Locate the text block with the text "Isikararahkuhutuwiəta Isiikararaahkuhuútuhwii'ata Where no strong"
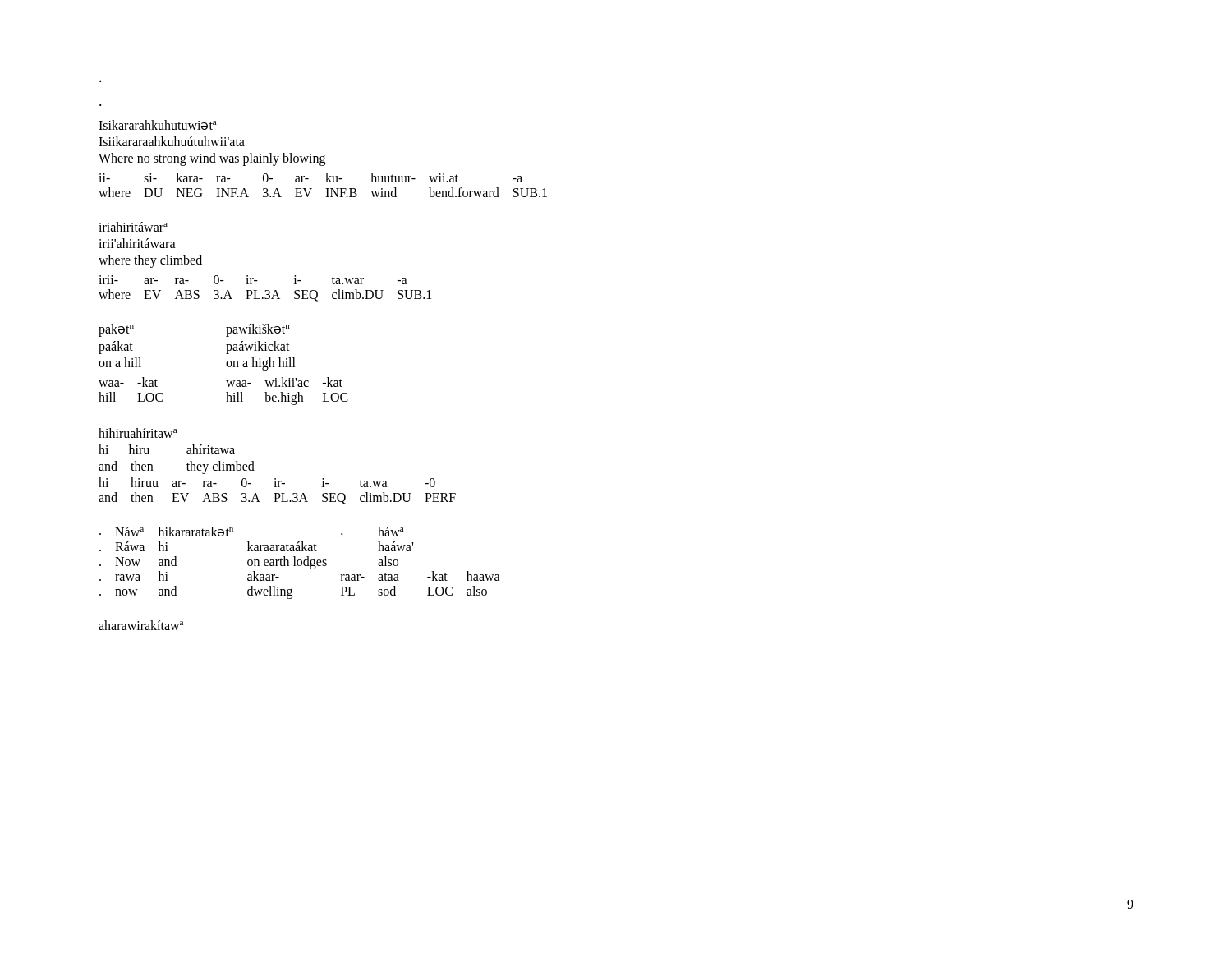Viewport: 1232px width, 953px height. click(158, 125)
